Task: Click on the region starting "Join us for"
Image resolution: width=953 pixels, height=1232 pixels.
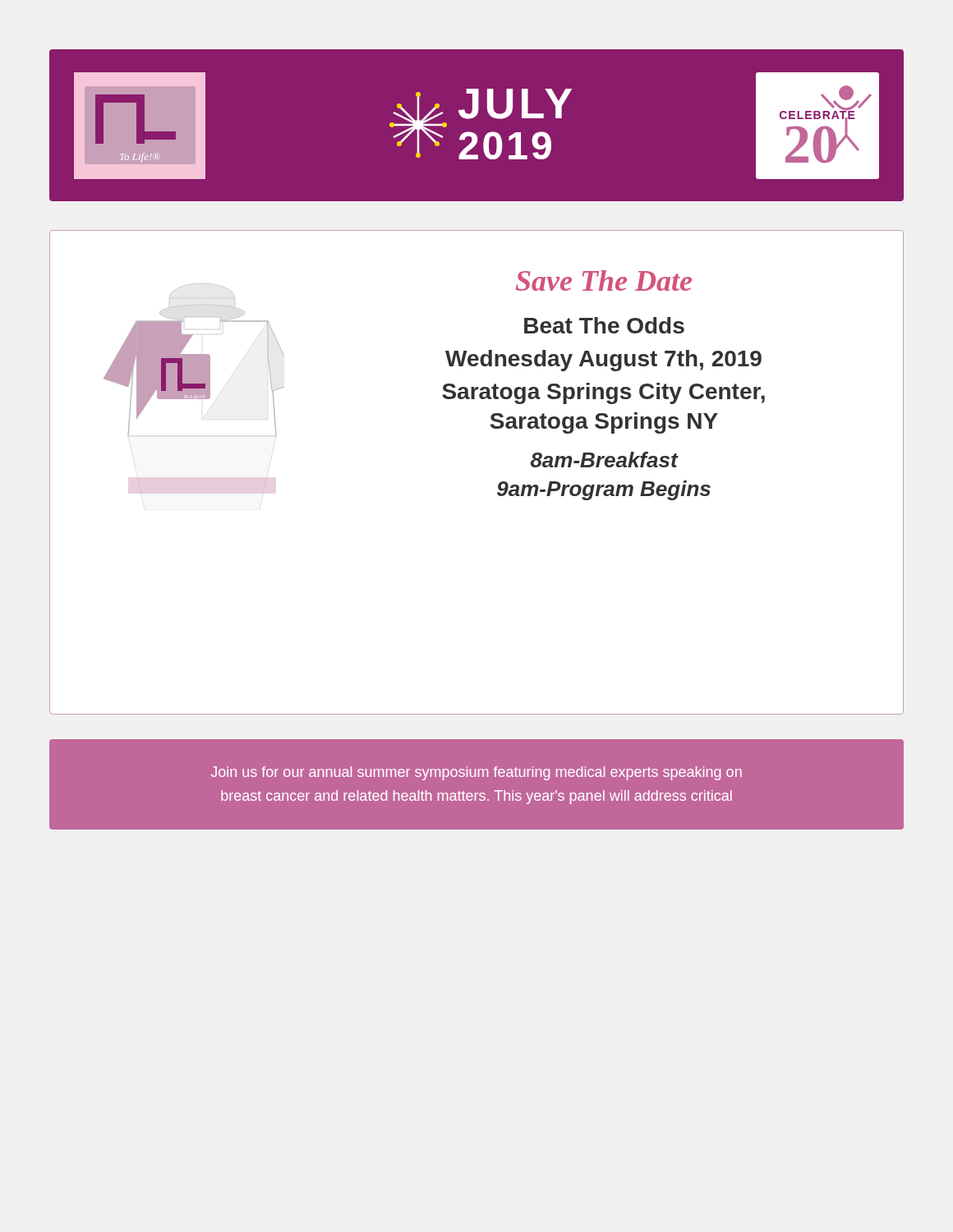Action: click(476, 784)
